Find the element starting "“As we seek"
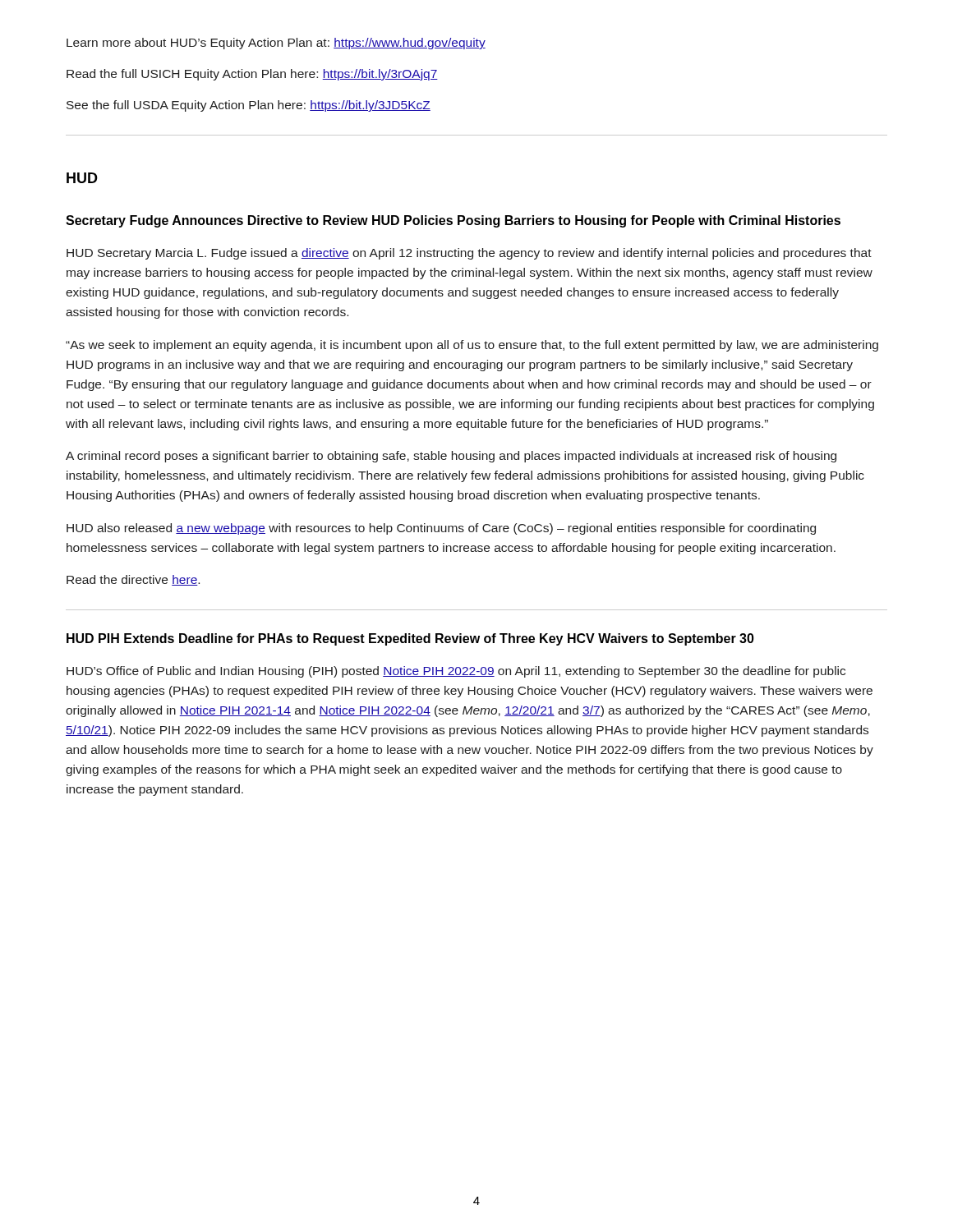Screen dimensions: 1232x953 click(476, 384)
